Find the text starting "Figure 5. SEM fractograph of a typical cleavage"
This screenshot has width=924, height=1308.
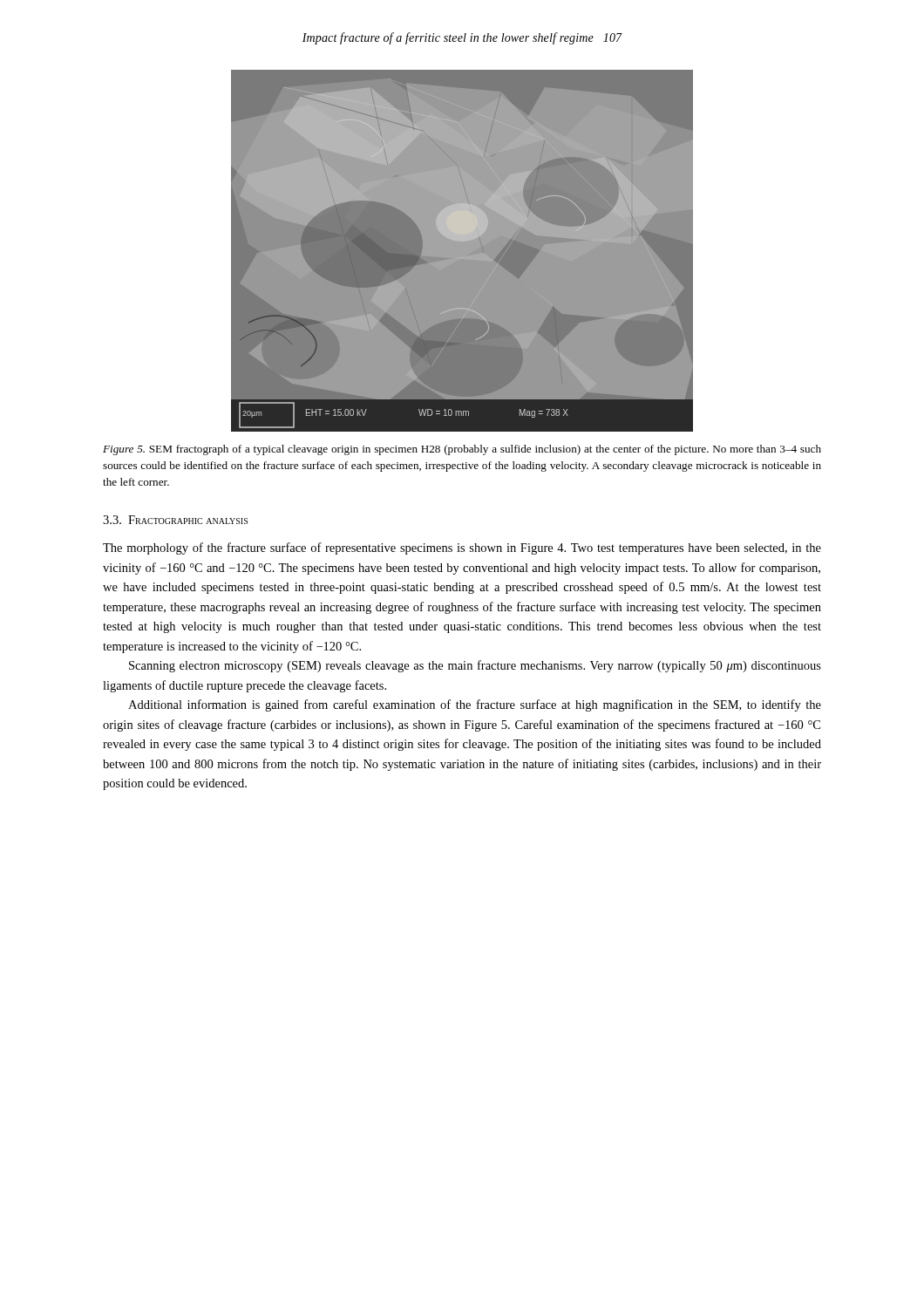click(462, 465)
